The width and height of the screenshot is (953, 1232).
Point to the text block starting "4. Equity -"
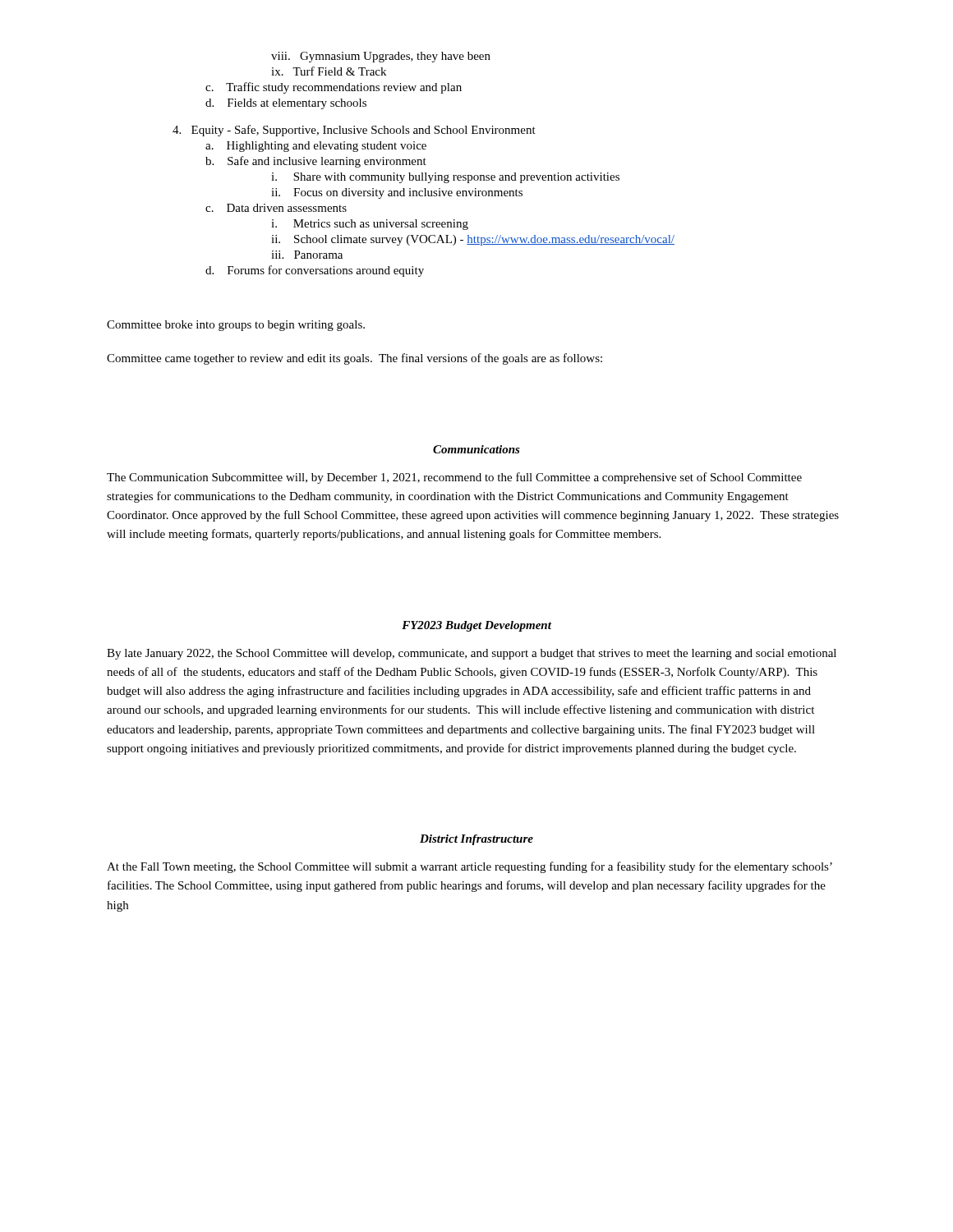(354, 130)
